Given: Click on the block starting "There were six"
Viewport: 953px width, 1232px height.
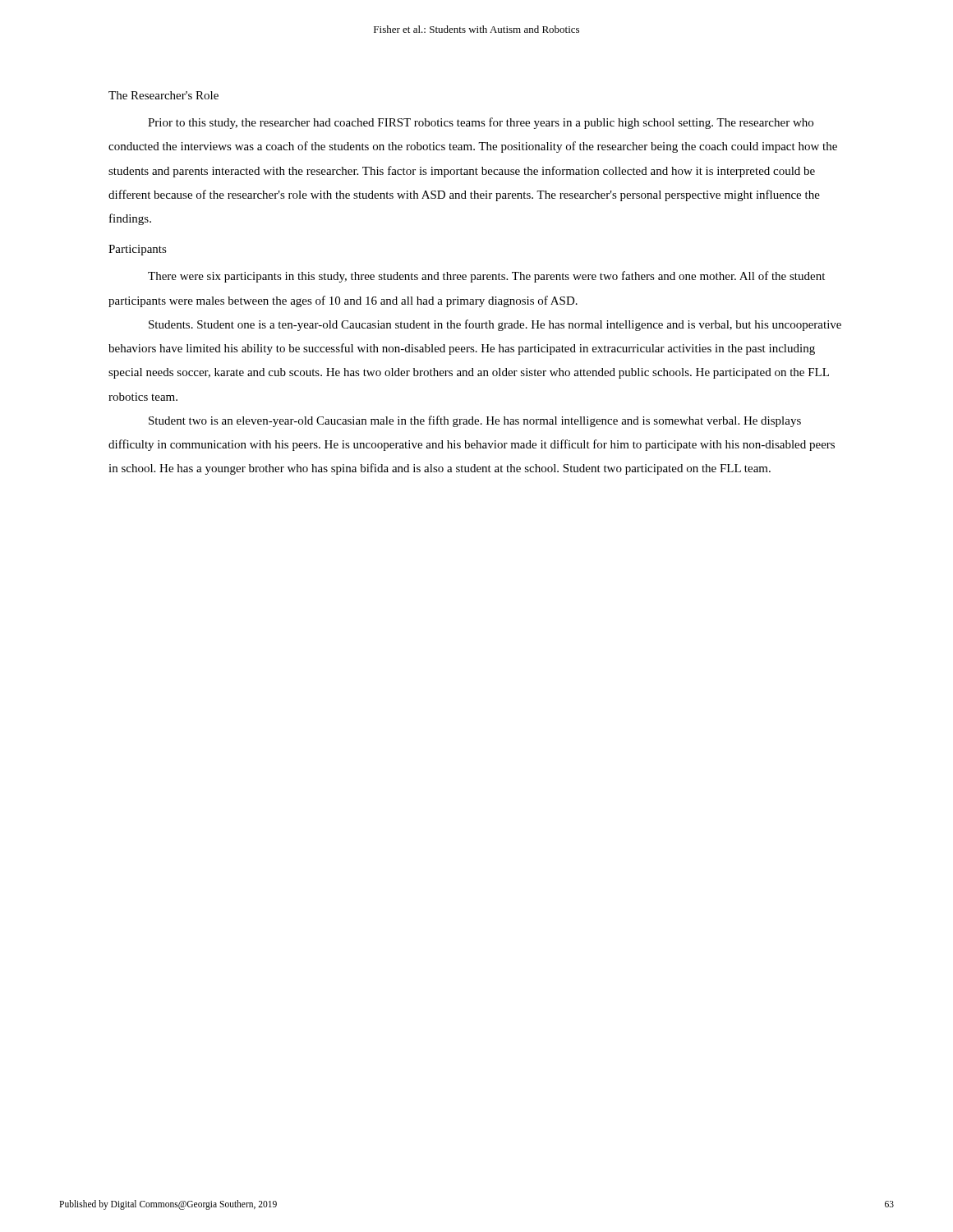Looking at the screenshot, I should [467, 288].
